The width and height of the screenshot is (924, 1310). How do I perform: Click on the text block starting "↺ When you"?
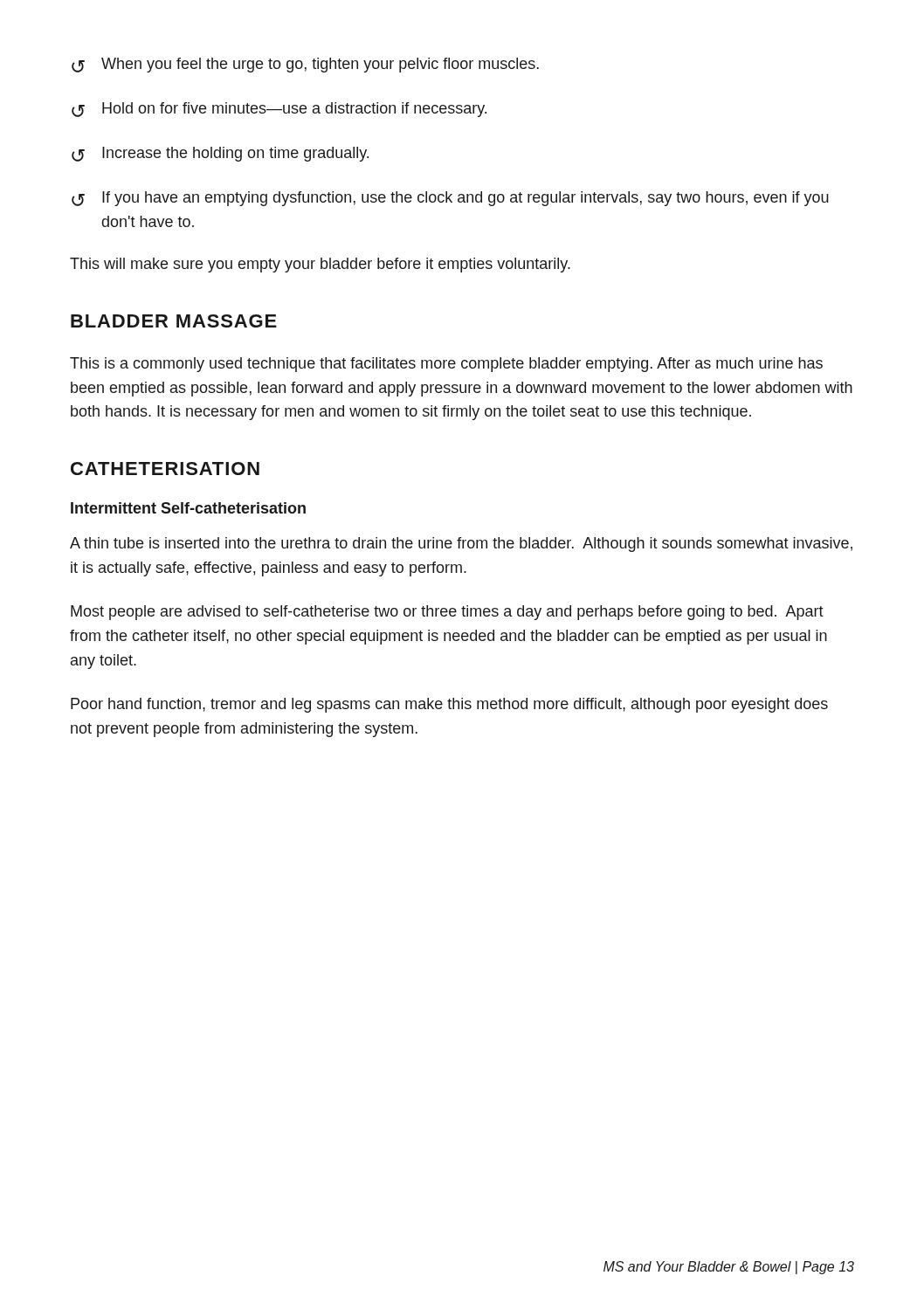tap(462, 67)
